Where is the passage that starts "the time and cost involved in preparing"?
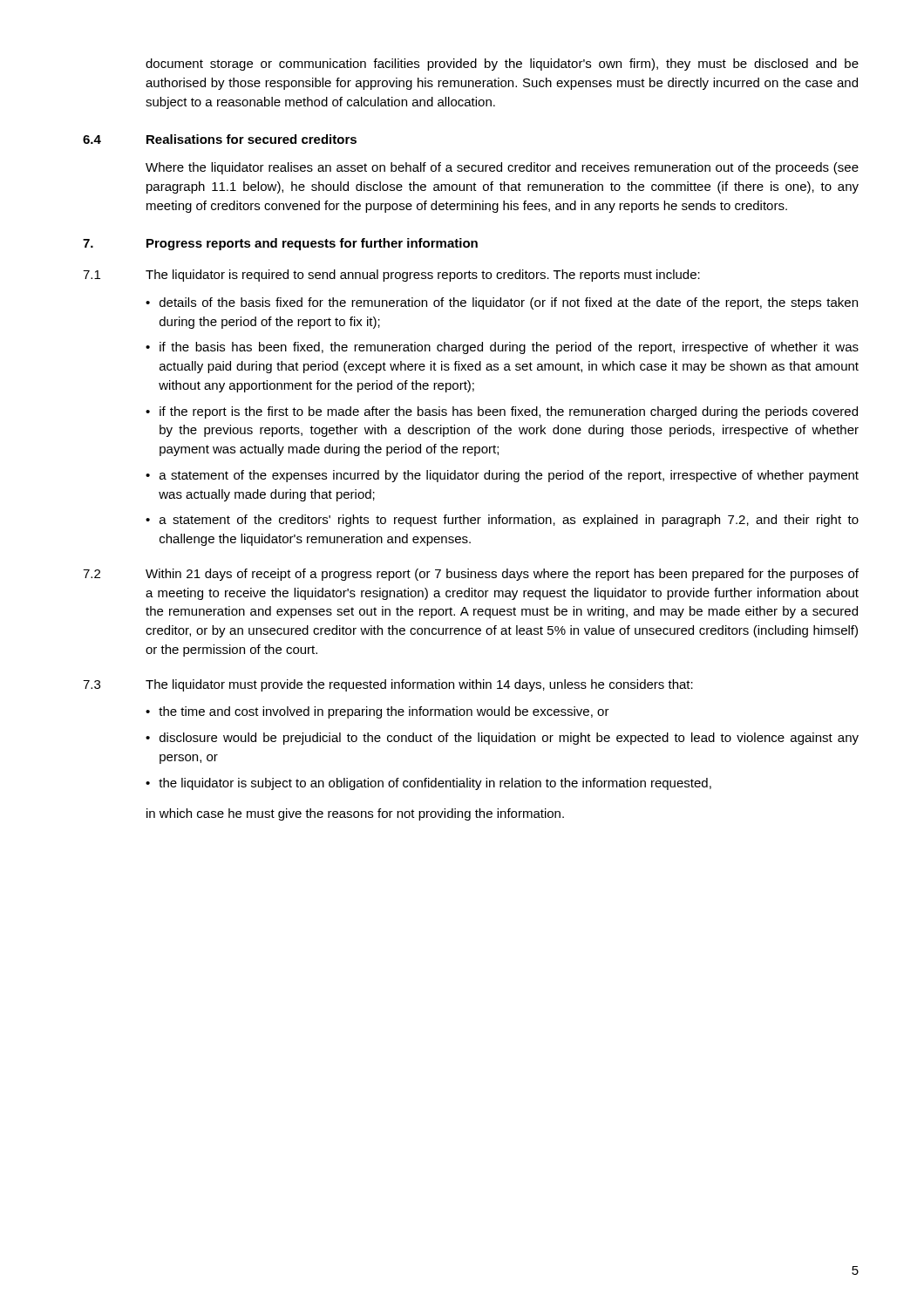Screen dimensions: 1308x924 [x=384, y=712]
